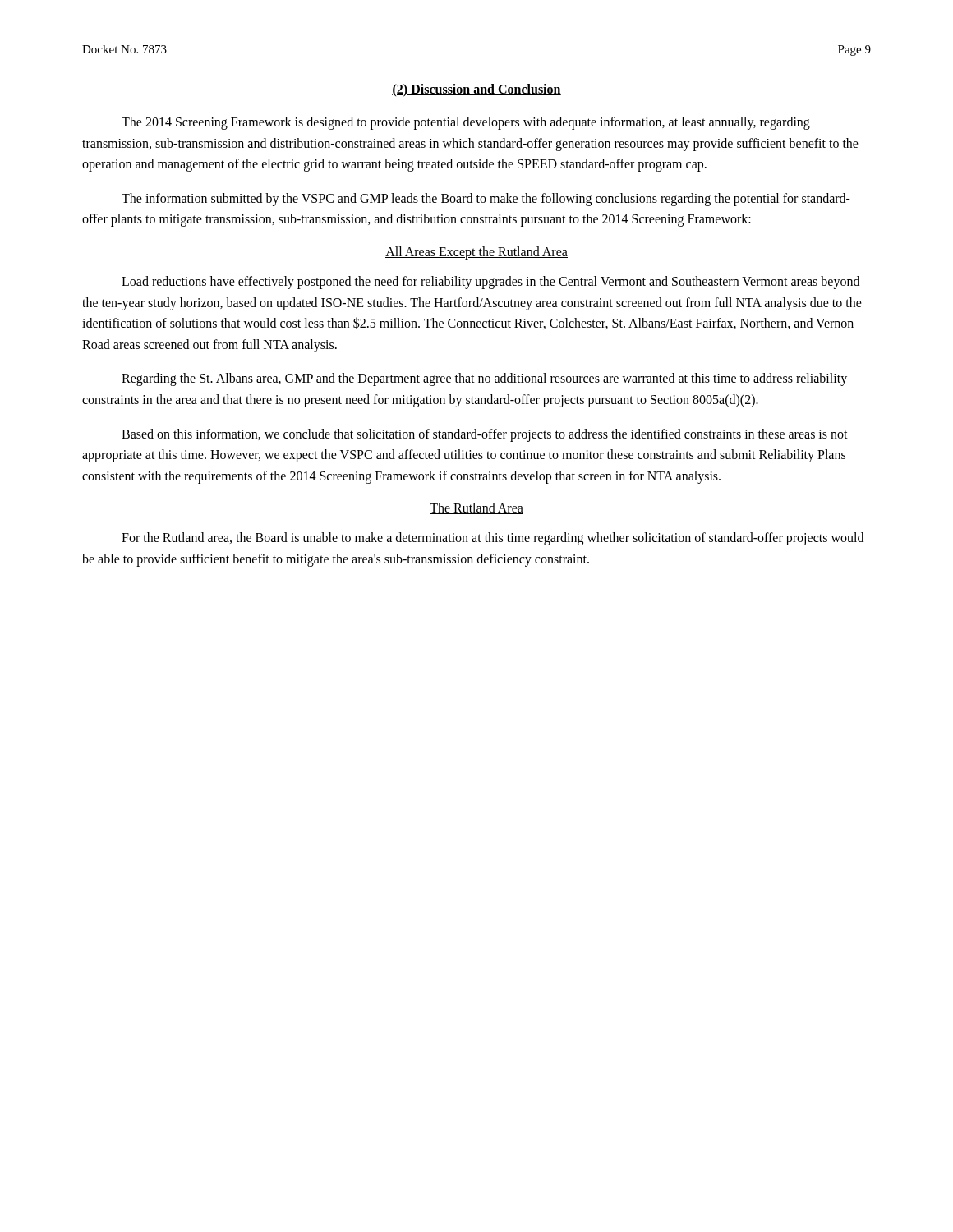The width and height of the screenshot is (953, 1232).
Task: Find the text block with the text "The information submitted by"
Action: 466,209
